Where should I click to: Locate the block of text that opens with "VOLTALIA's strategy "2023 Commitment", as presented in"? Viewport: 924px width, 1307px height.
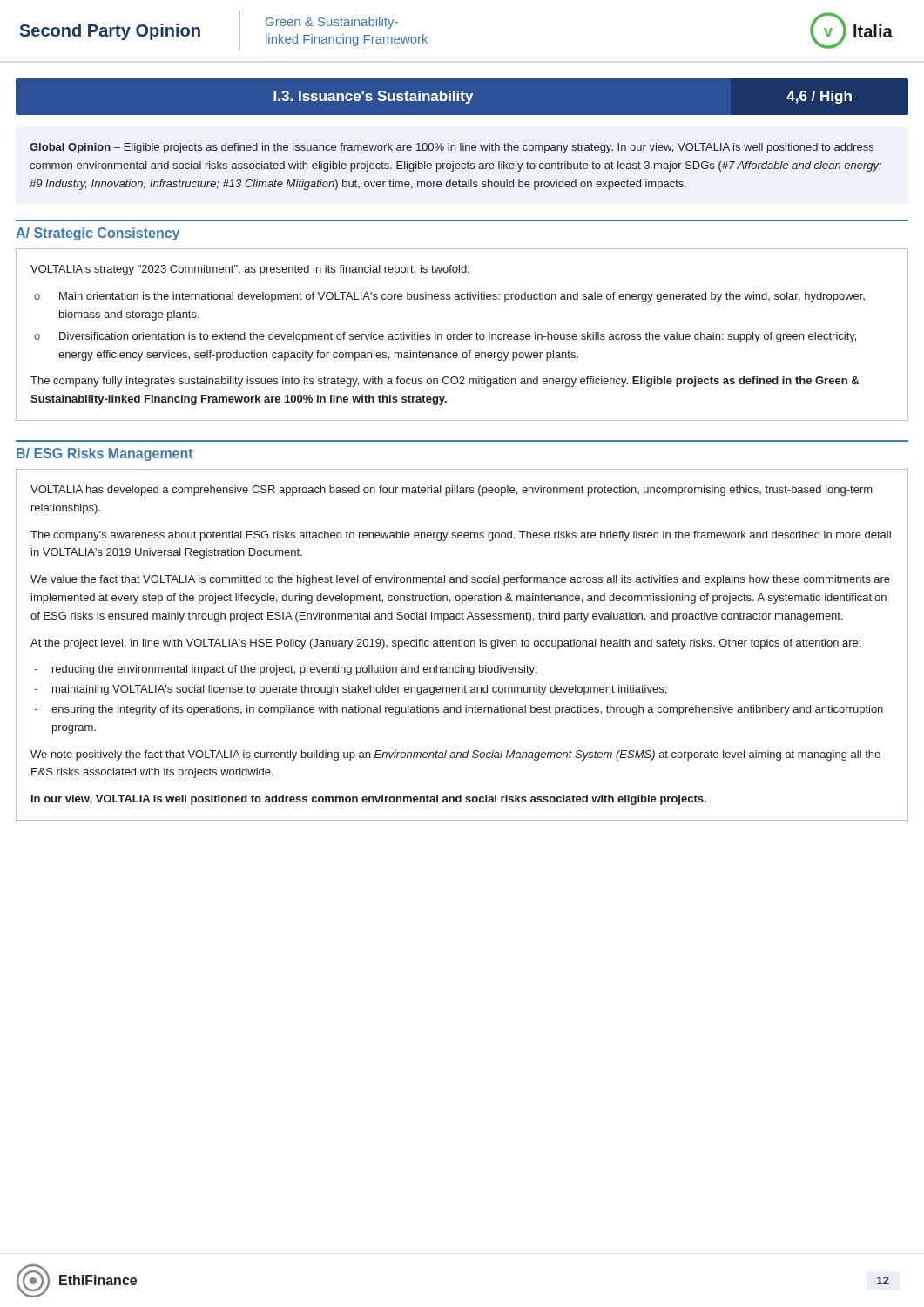[x=250, y=269]
